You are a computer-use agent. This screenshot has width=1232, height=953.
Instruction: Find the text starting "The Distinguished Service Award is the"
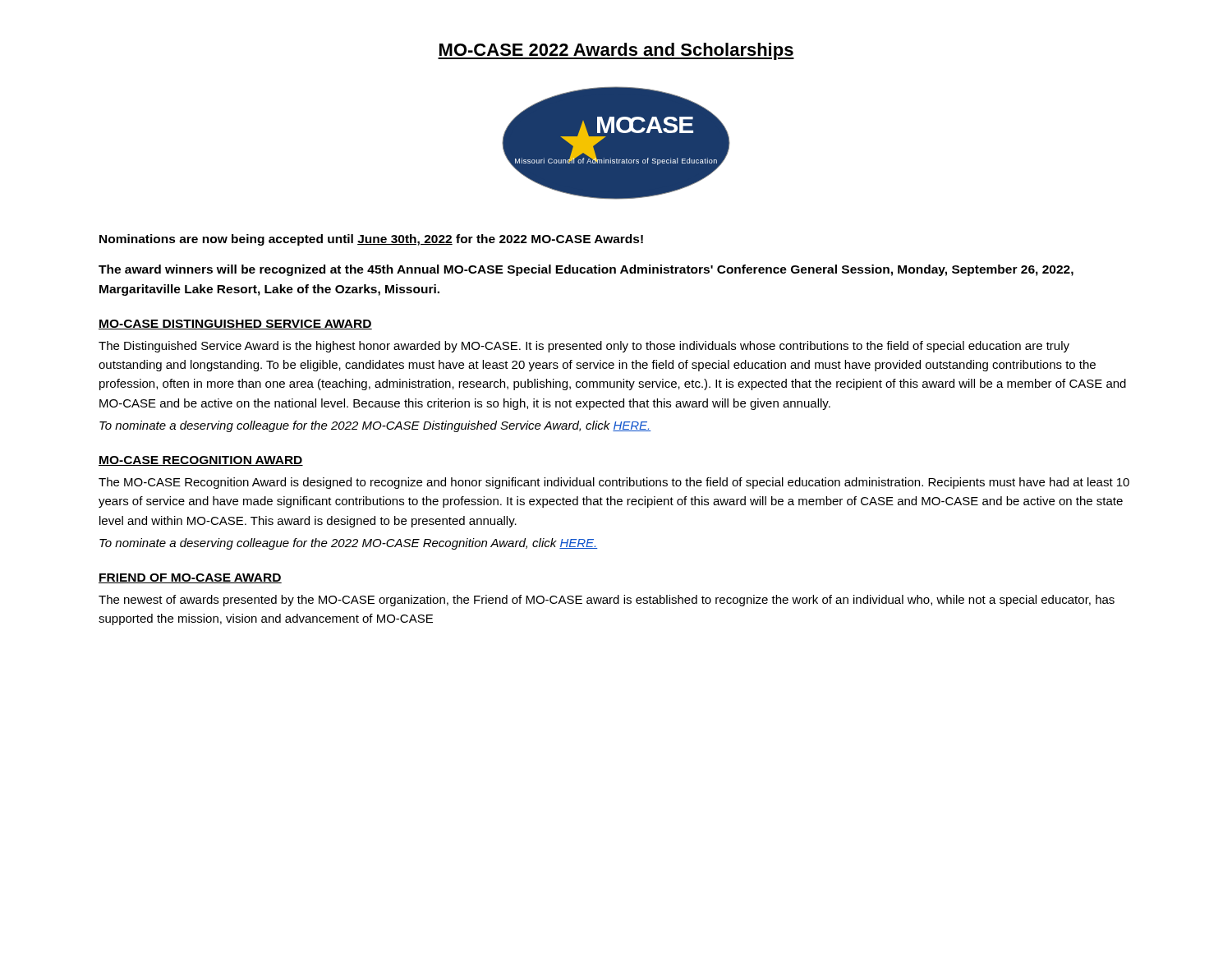tap(612, 374)
